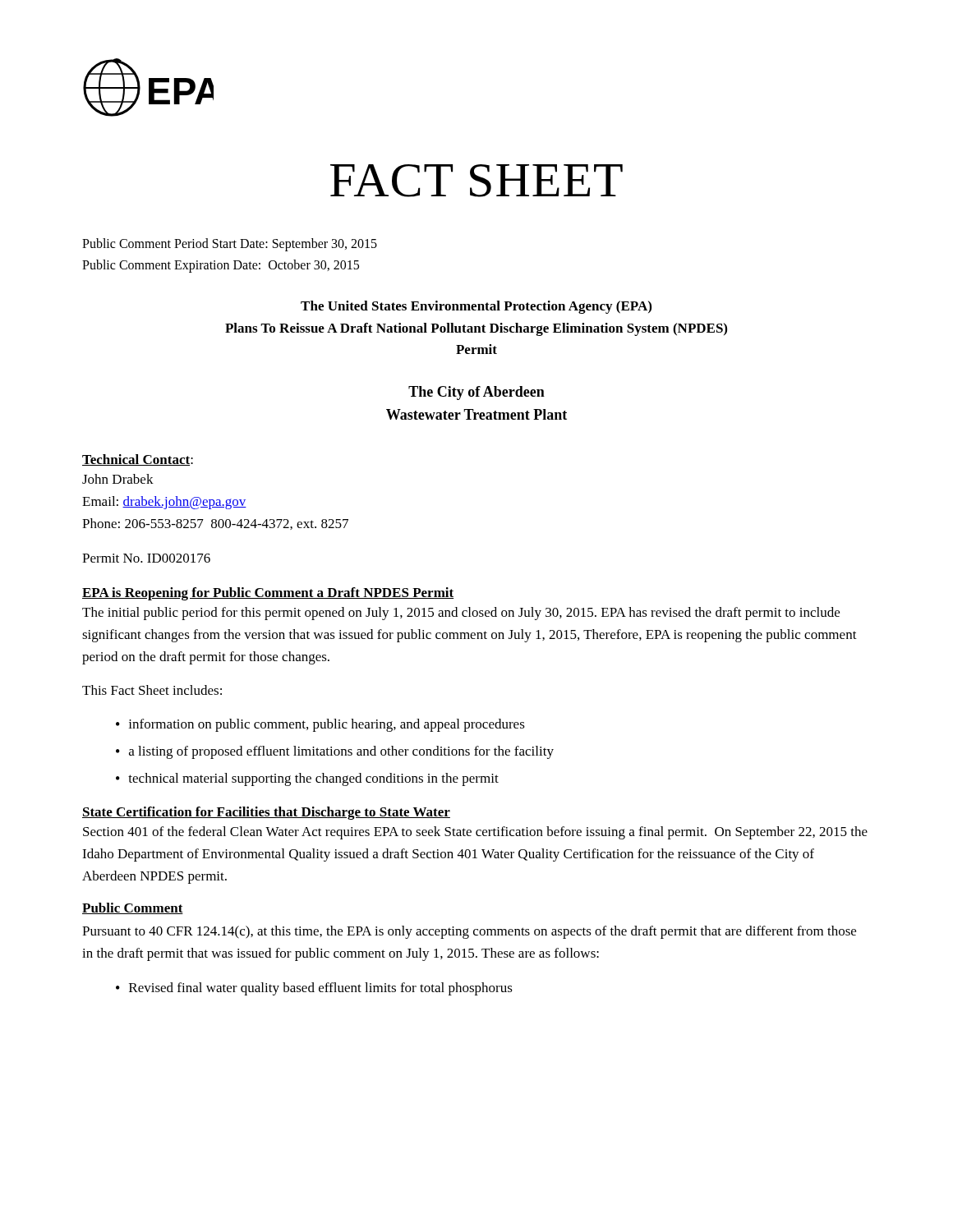
Task: Find the list item containing "• a listing of proposed effluent"
Action: [x=334, y=752]
